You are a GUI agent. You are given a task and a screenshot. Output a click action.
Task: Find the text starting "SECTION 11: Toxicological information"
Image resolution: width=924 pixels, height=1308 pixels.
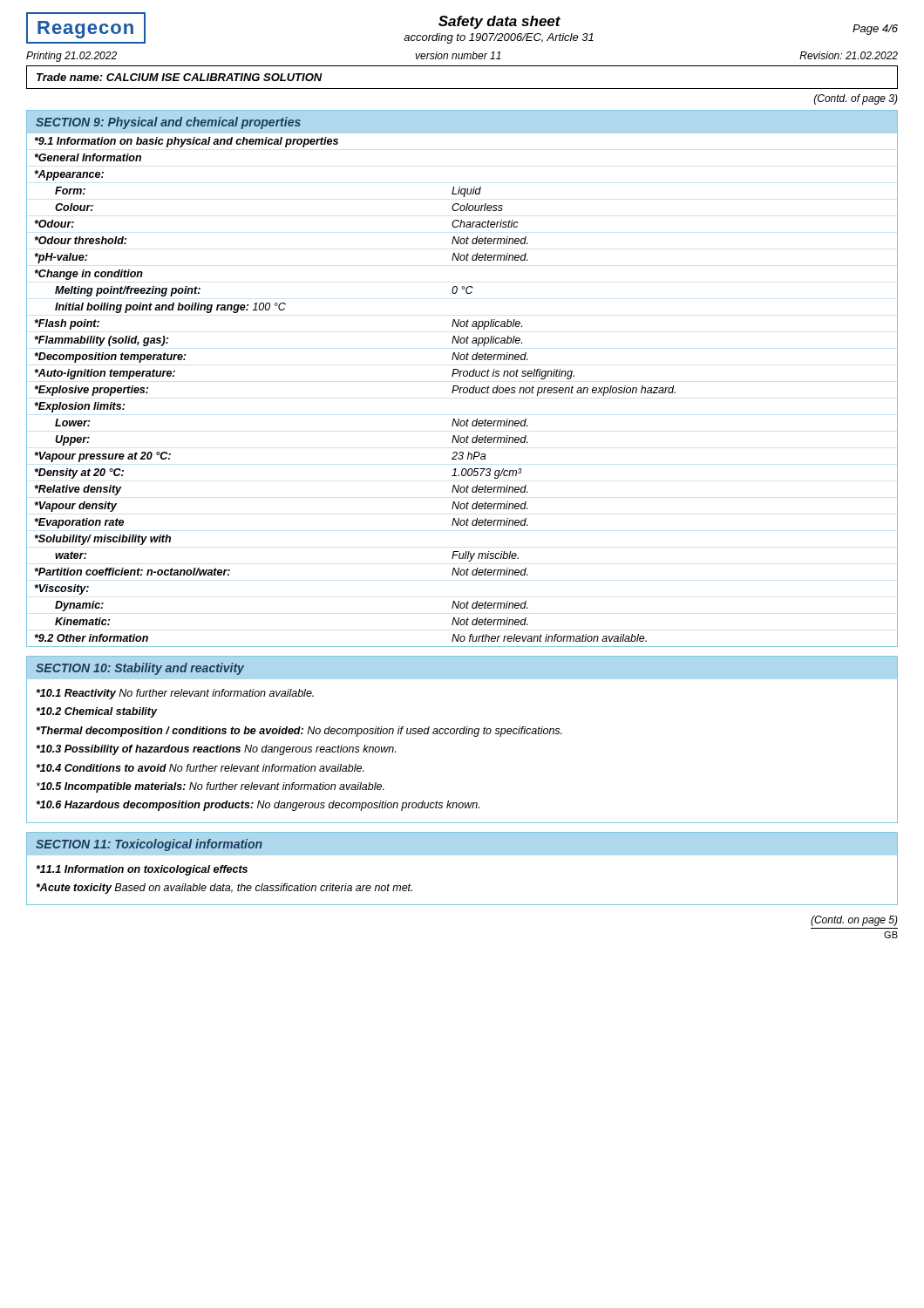point(149,844)
